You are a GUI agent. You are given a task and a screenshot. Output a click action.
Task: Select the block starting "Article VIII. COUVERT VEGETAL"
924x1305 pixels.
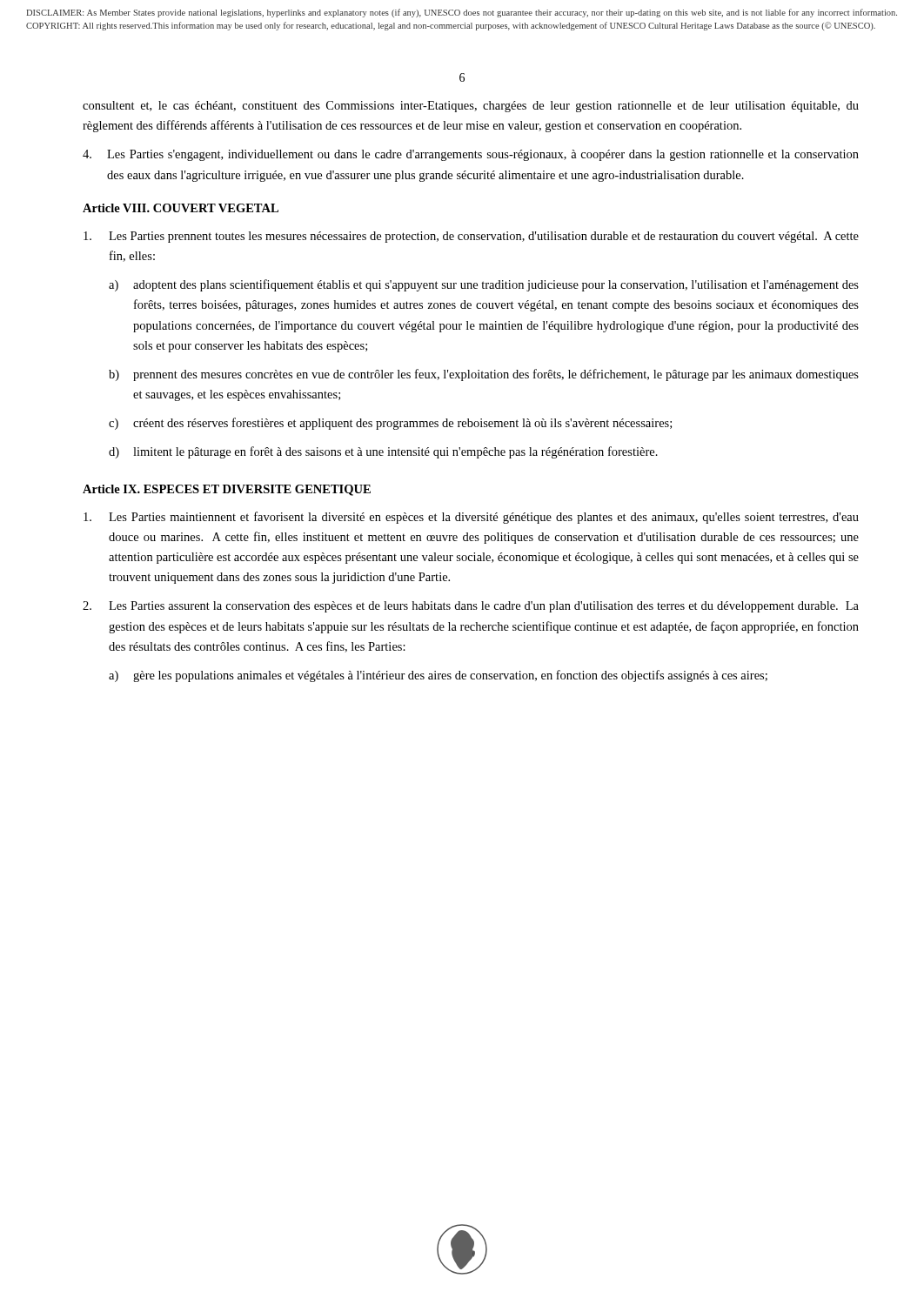181,208
